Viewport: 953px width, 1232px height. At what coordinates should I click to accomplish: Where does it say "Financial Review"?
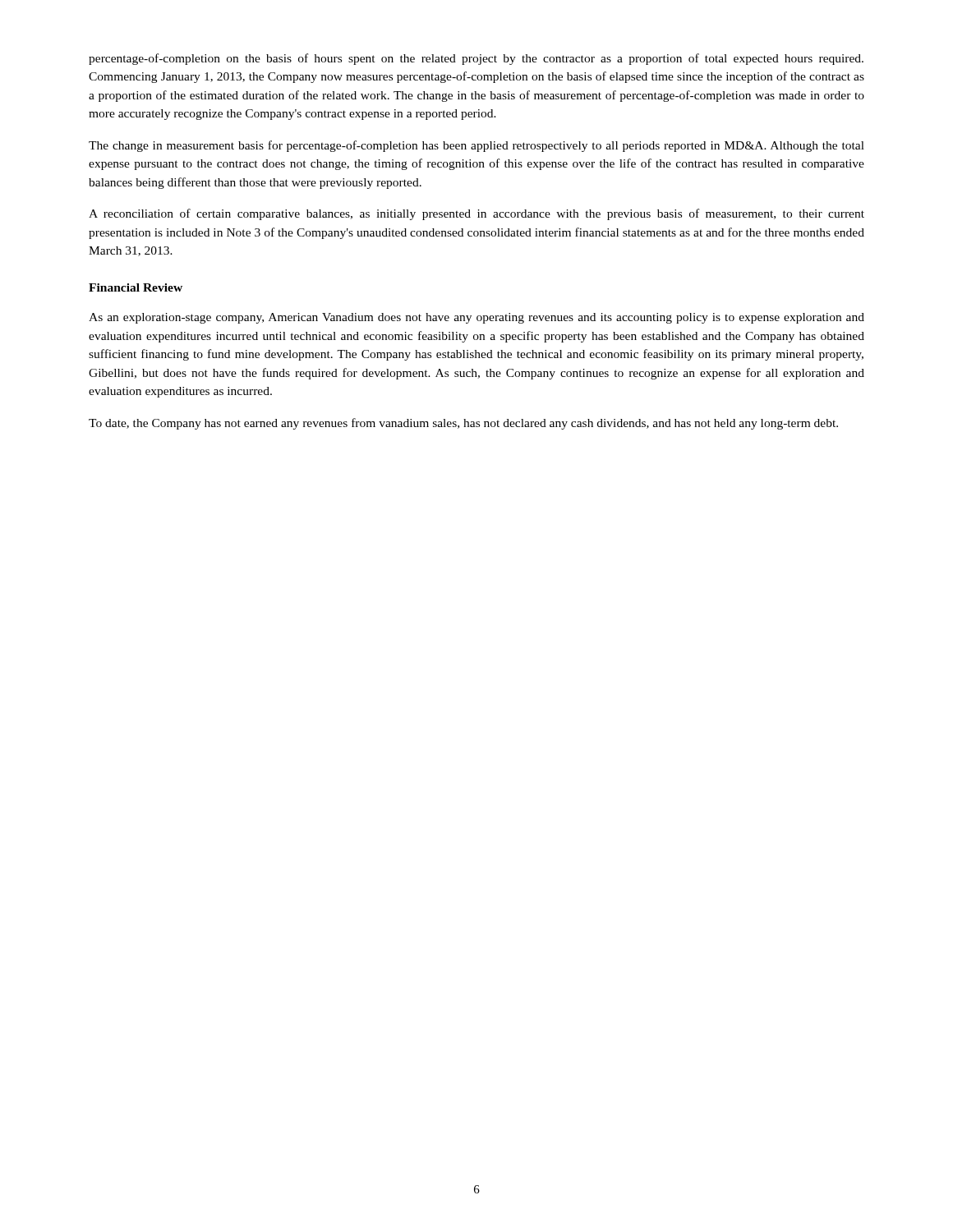click(136, 287)
